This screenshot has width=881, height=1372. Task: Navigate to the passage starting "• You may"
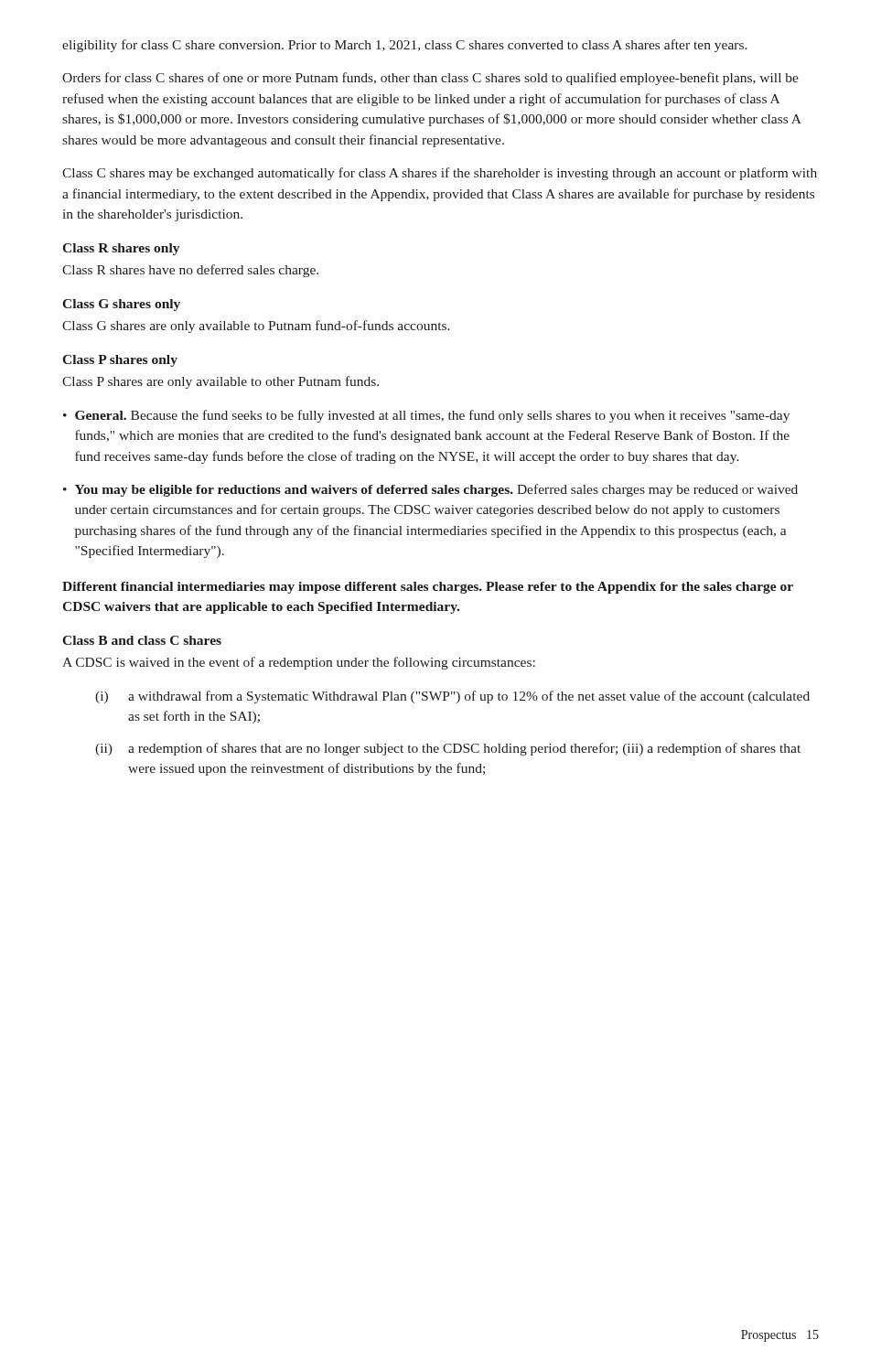tap(440, 520)
